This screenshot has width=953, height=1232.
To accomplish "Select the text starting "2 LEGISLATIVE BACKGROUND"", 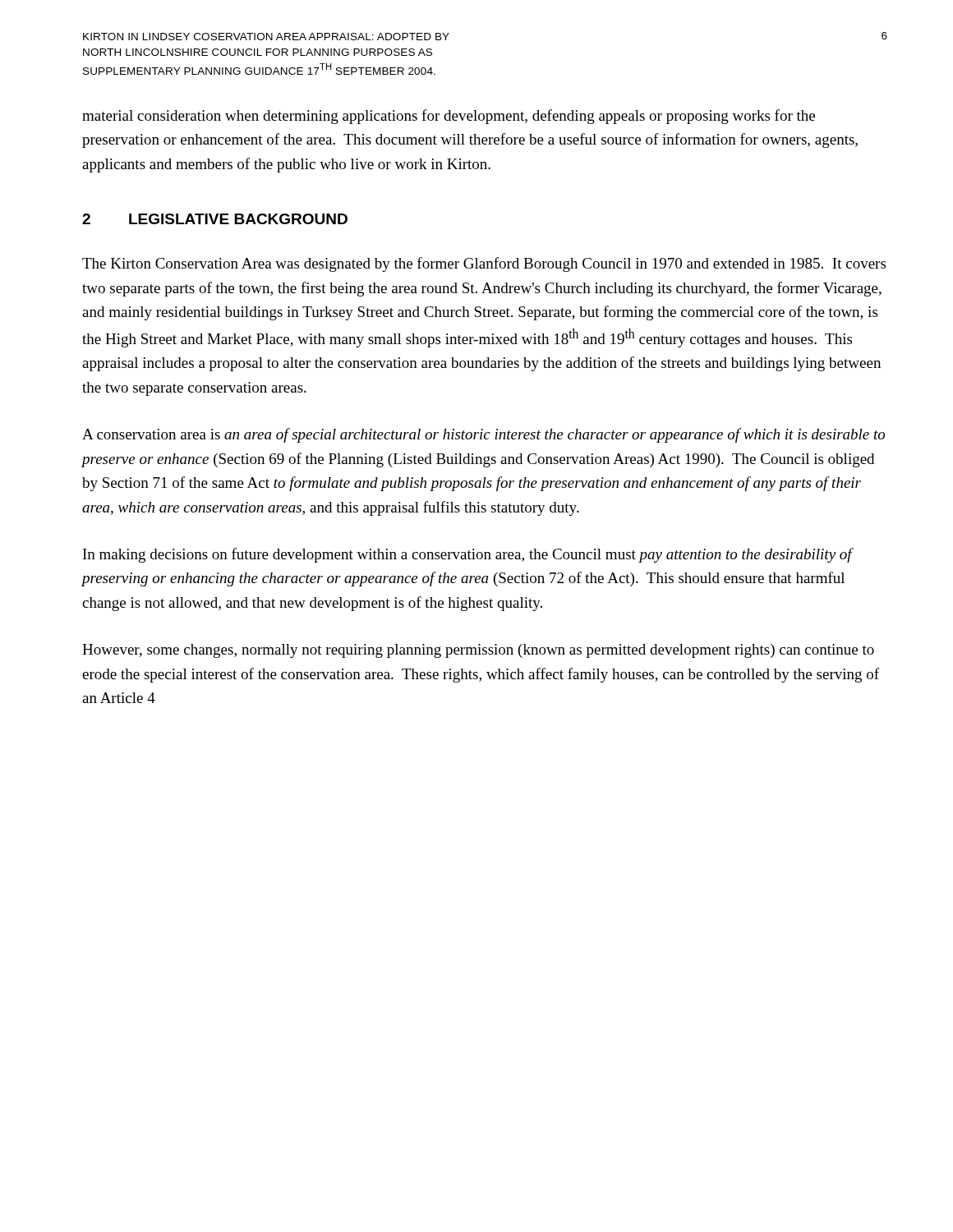I will click(215, 220).
